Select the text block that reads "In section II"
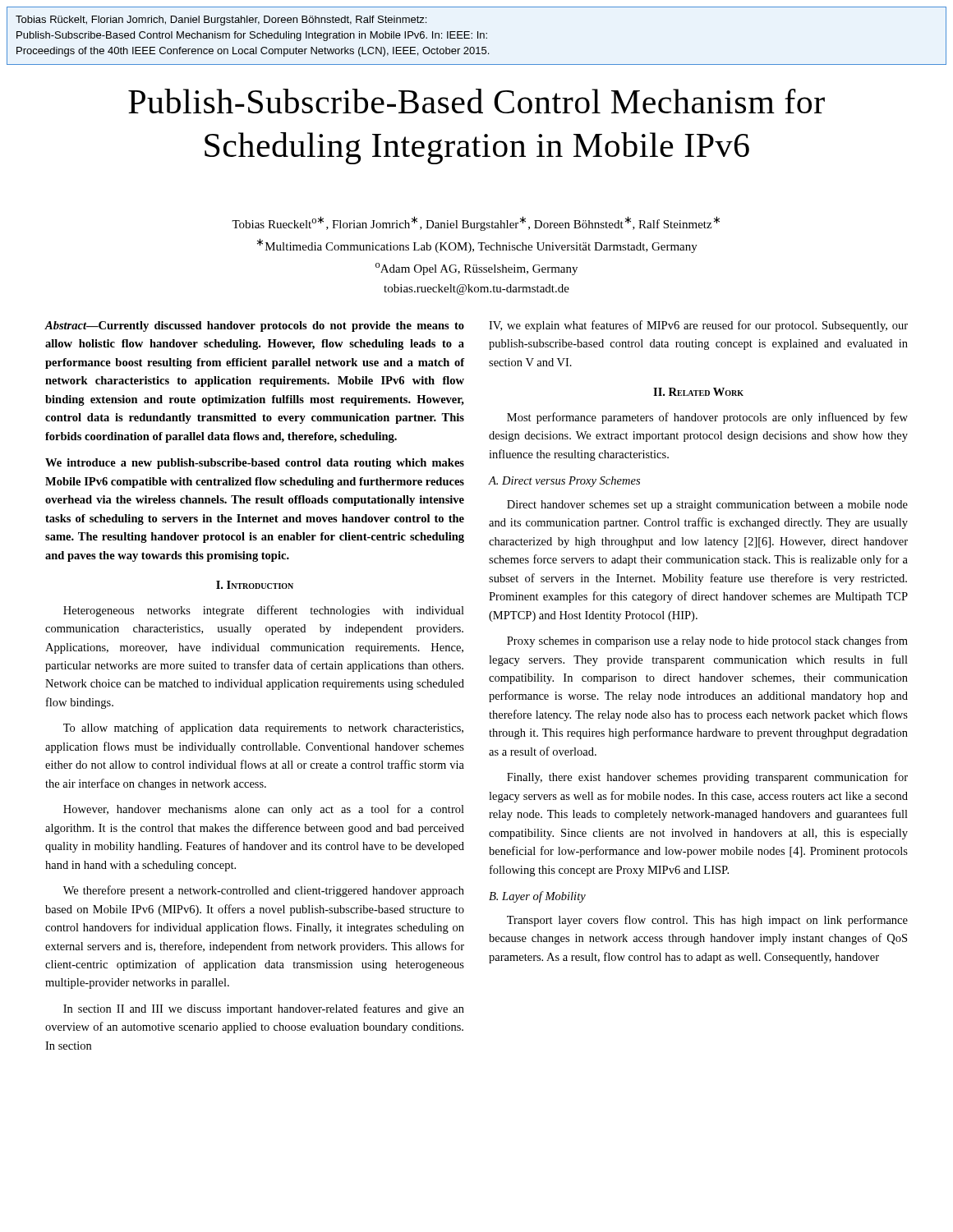The image size is (953, 1232). (x=255, y=1027)
